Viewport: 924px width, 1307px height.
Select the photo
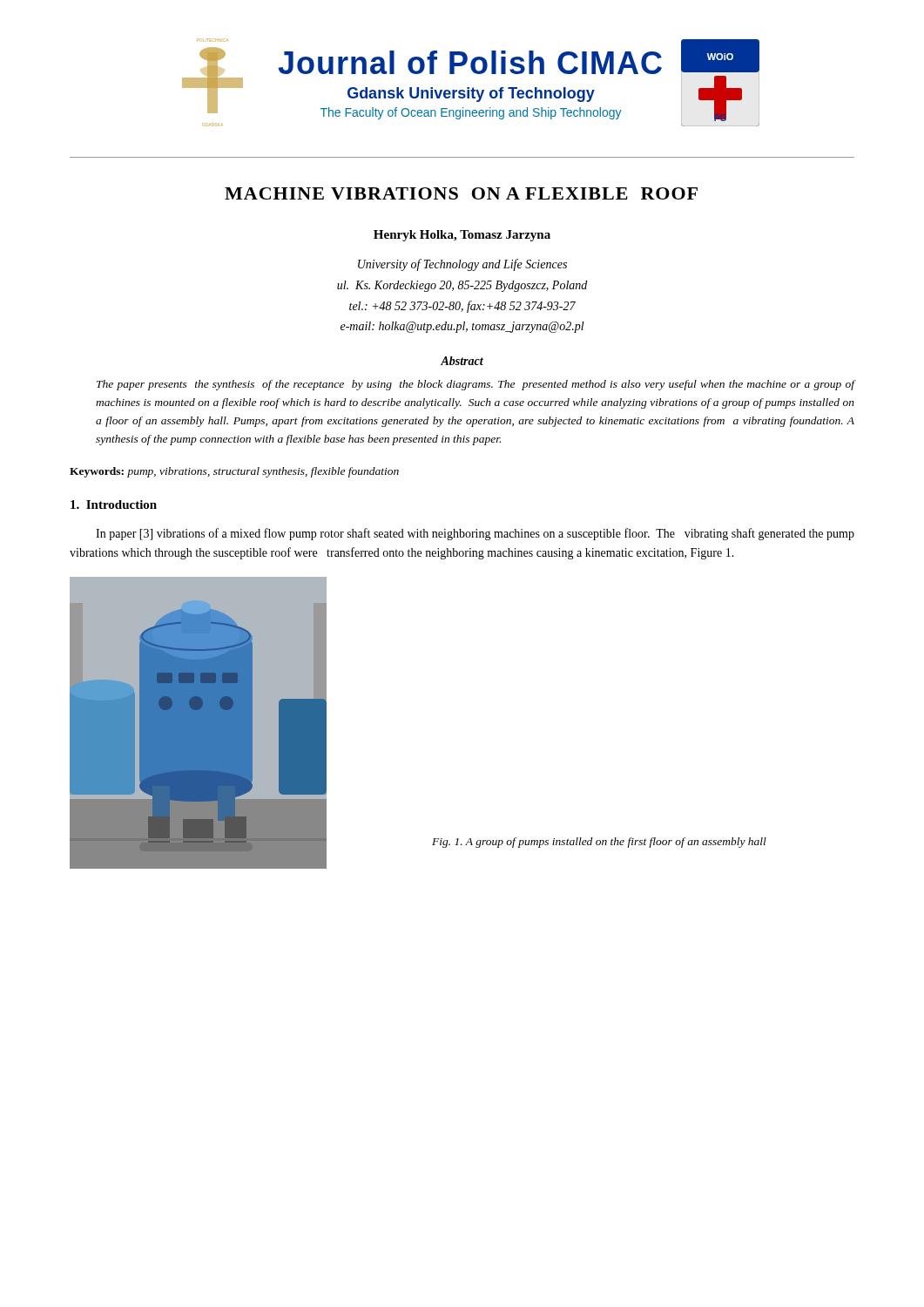coord(198,723)
